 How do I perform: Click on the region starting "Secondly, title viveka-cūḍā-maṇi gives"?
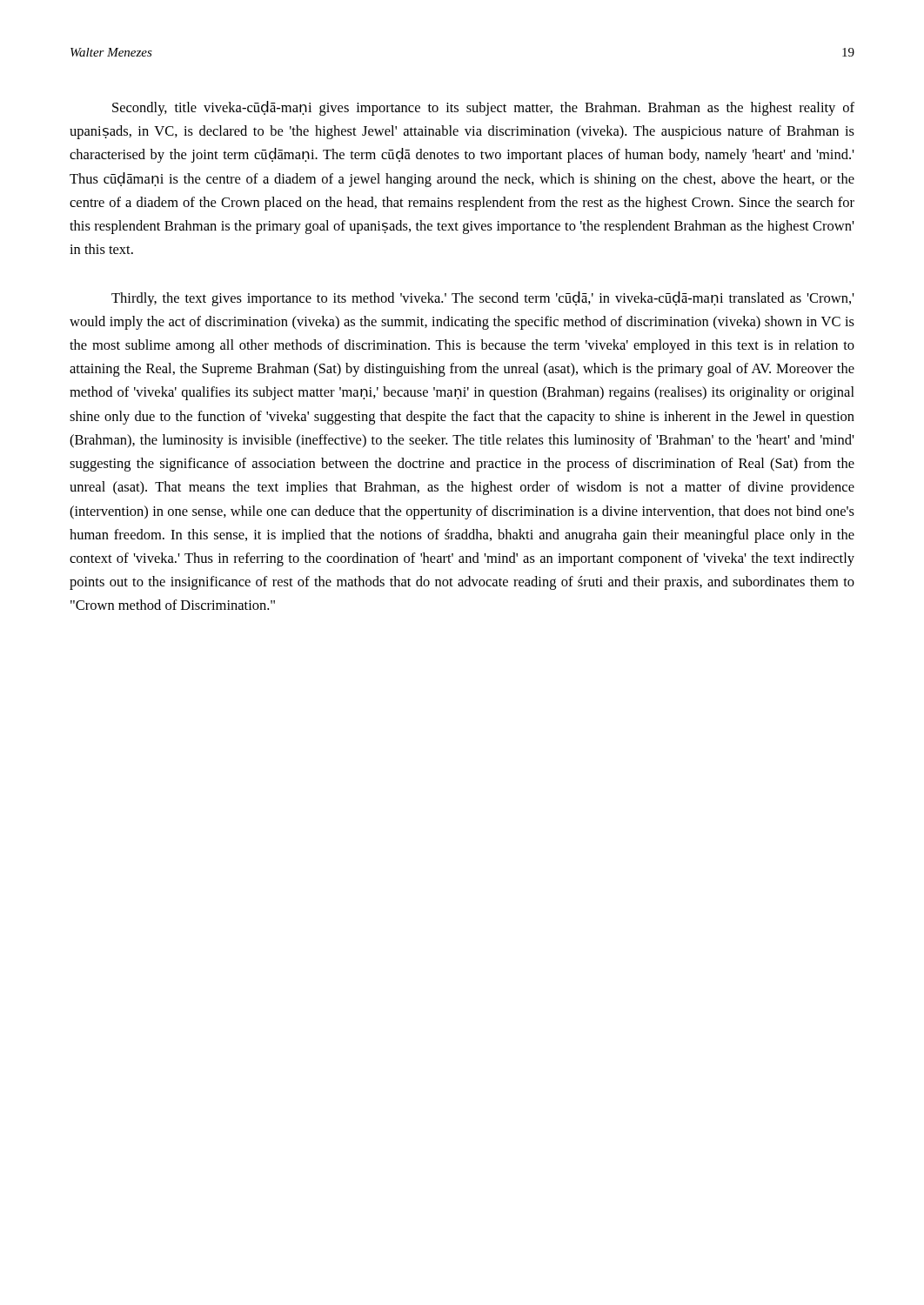point(462,178)
